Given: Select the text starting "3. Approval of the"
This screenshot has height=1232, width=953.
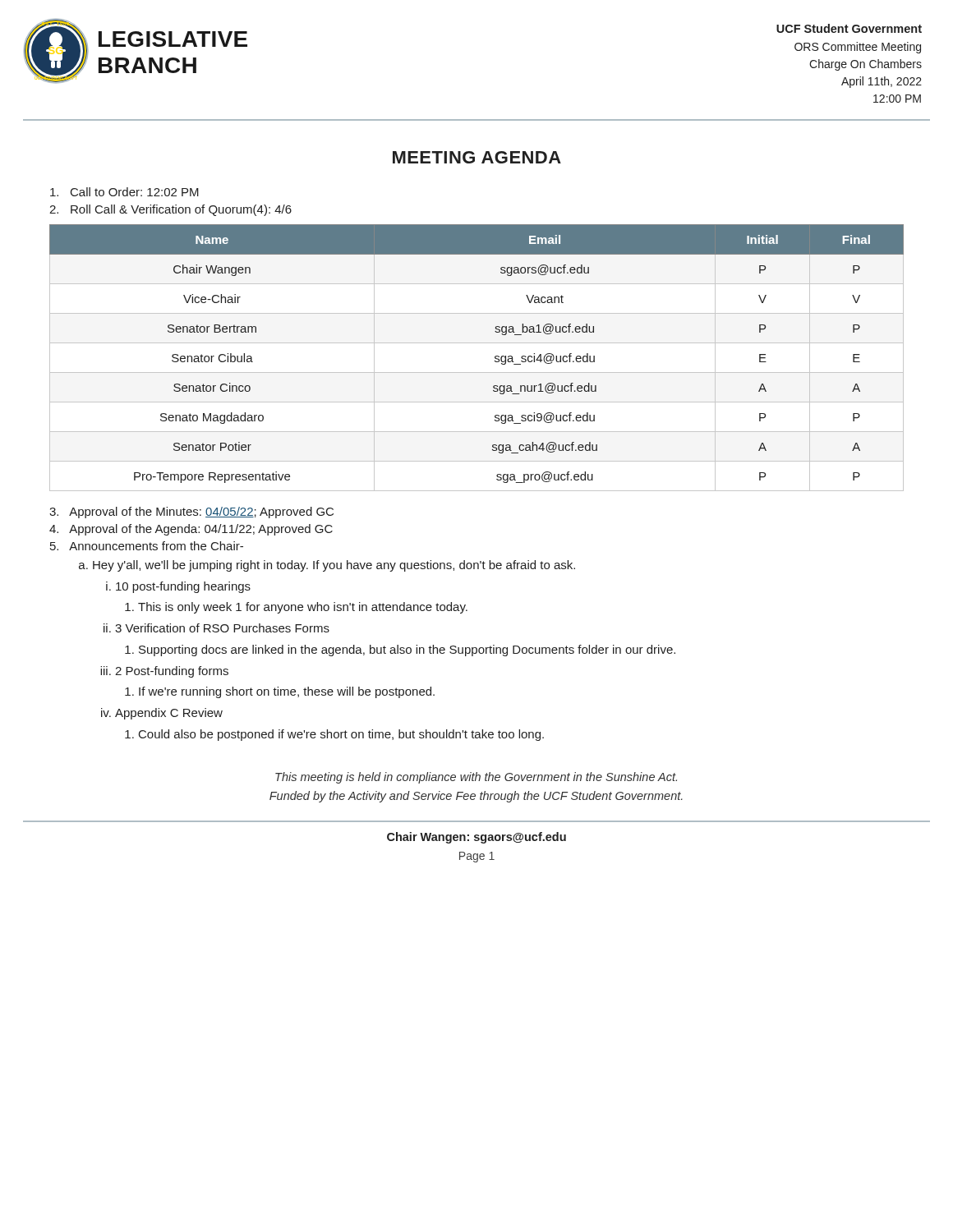Looking at the screenshot, I should [x=192, y=511].
